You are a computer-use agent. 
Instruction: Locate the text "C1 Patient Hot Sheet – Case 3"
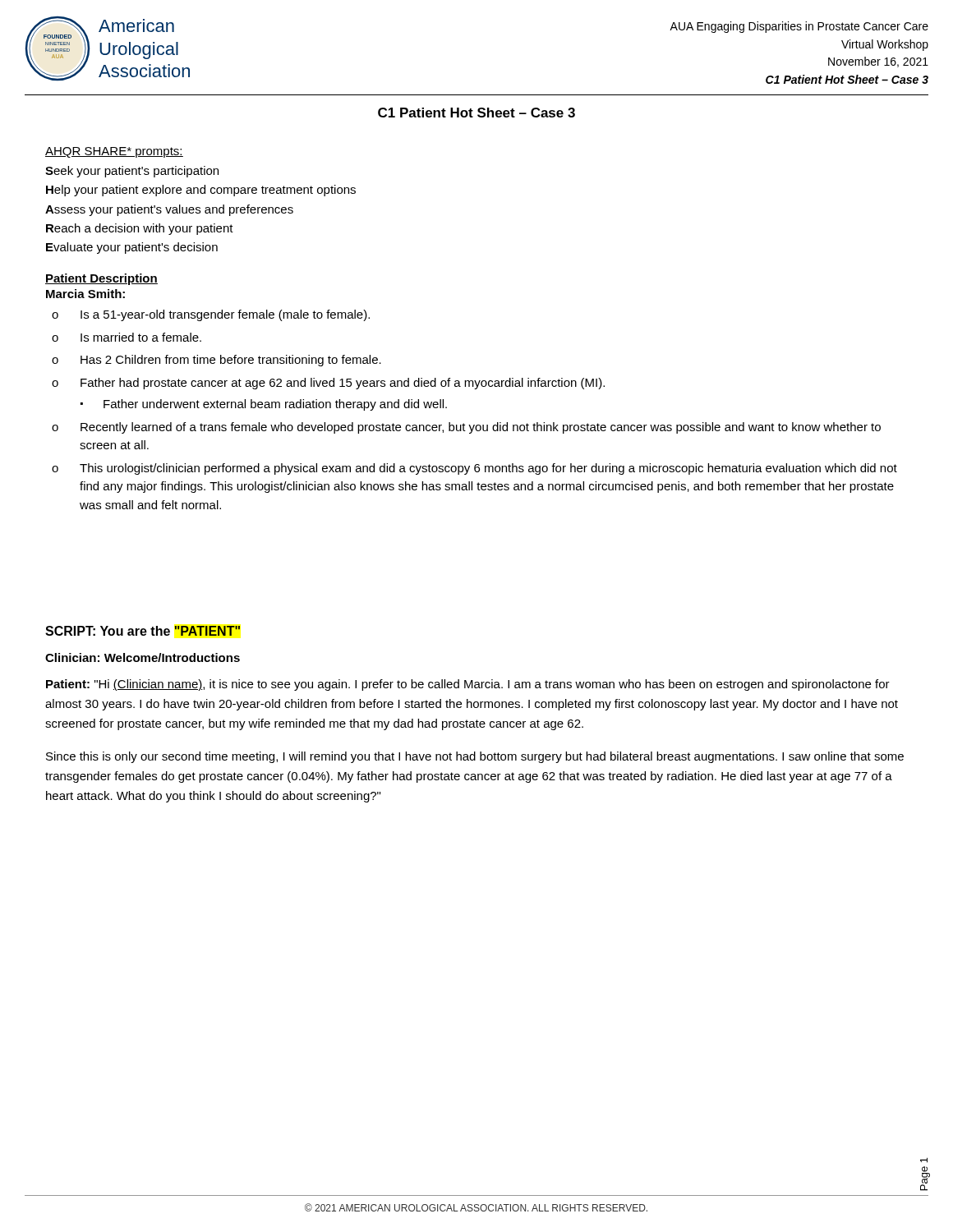tap(476, 113)
